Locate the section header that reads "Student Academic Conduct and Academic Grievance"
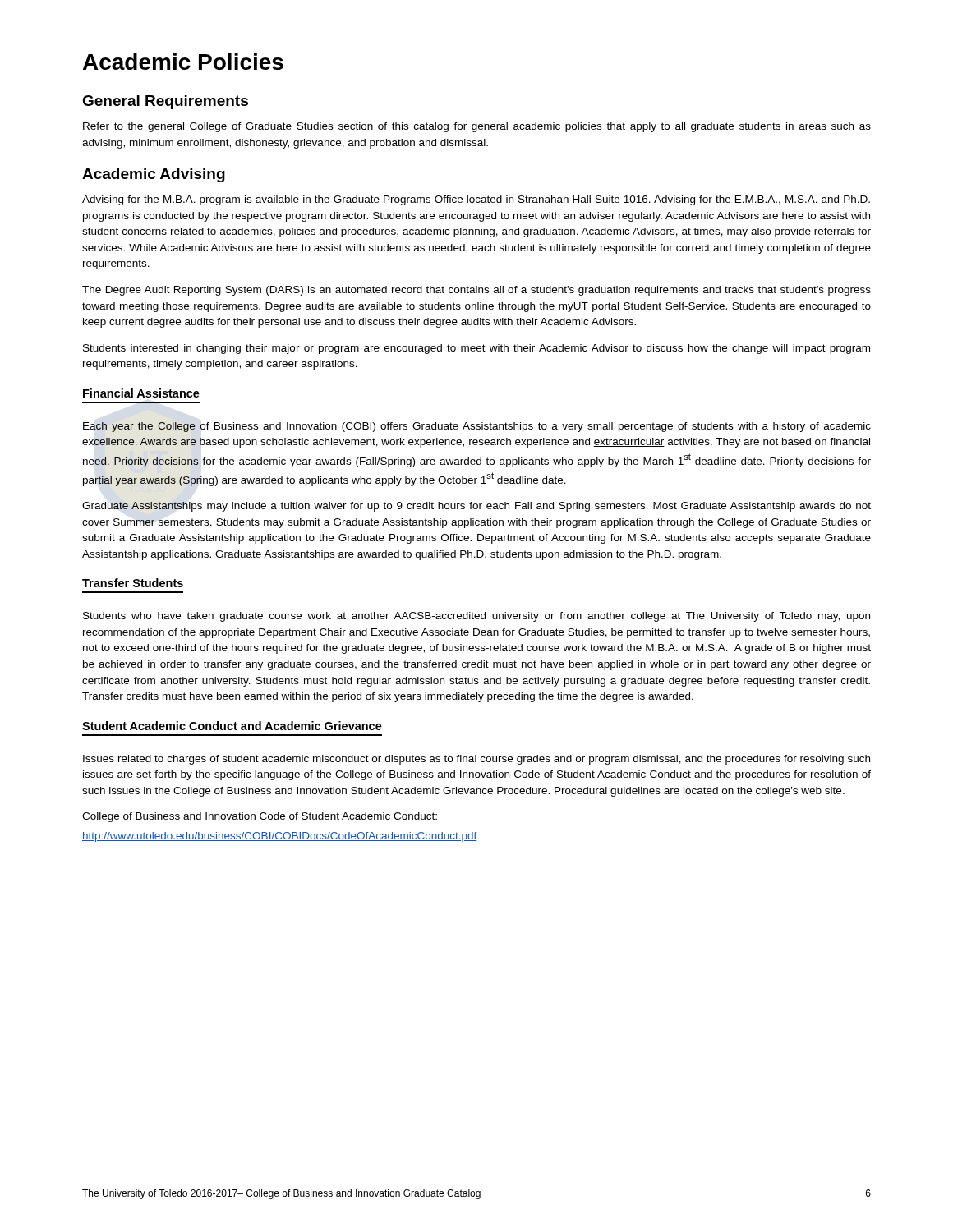Screen dimensions: 1232x953 (x=232, y=727)
